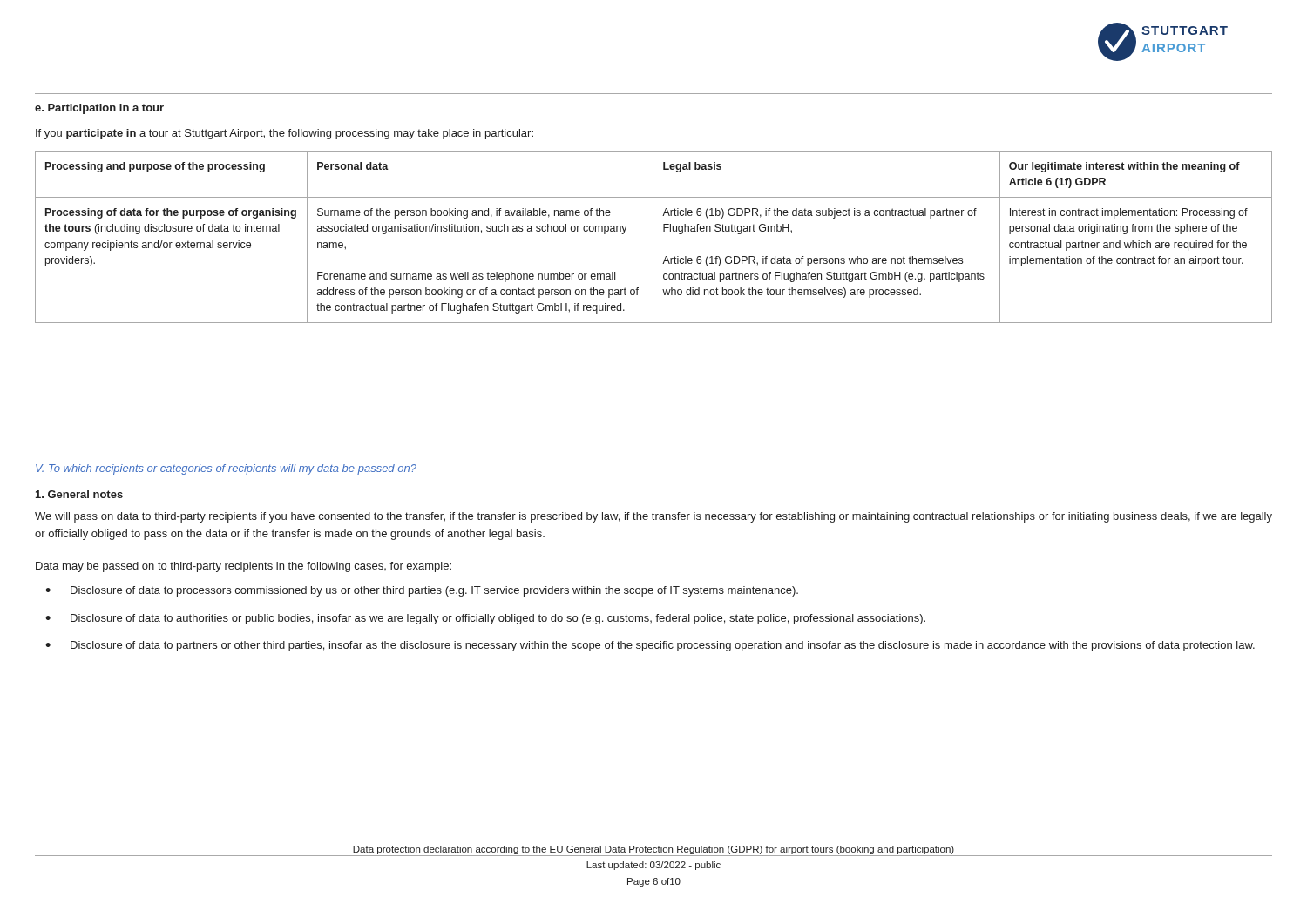Click a logo
The image size is (1307, 924).
(x=1185, y=43)
